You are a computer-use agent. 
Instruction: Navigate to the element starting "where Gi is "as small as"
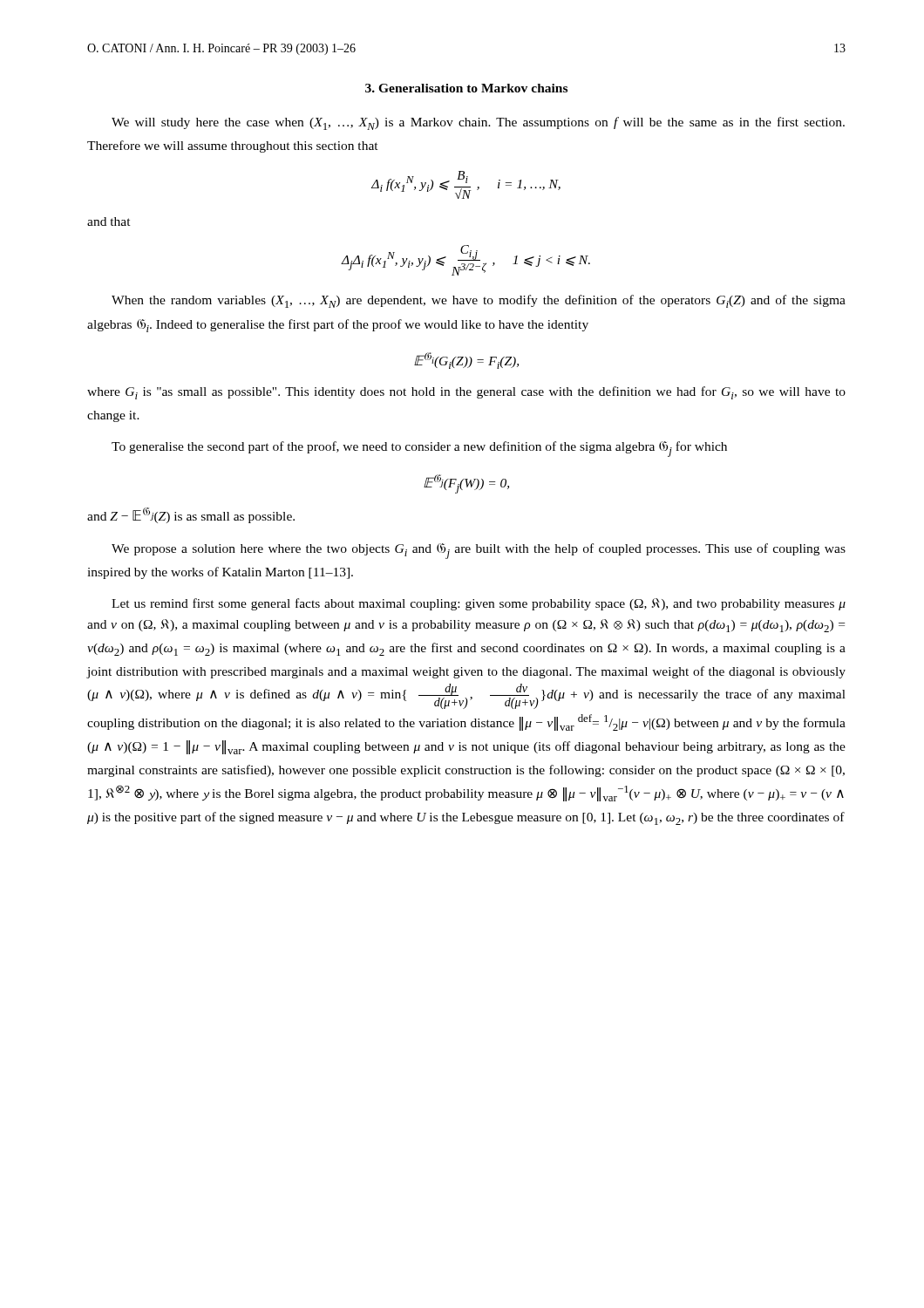(466, 403)
